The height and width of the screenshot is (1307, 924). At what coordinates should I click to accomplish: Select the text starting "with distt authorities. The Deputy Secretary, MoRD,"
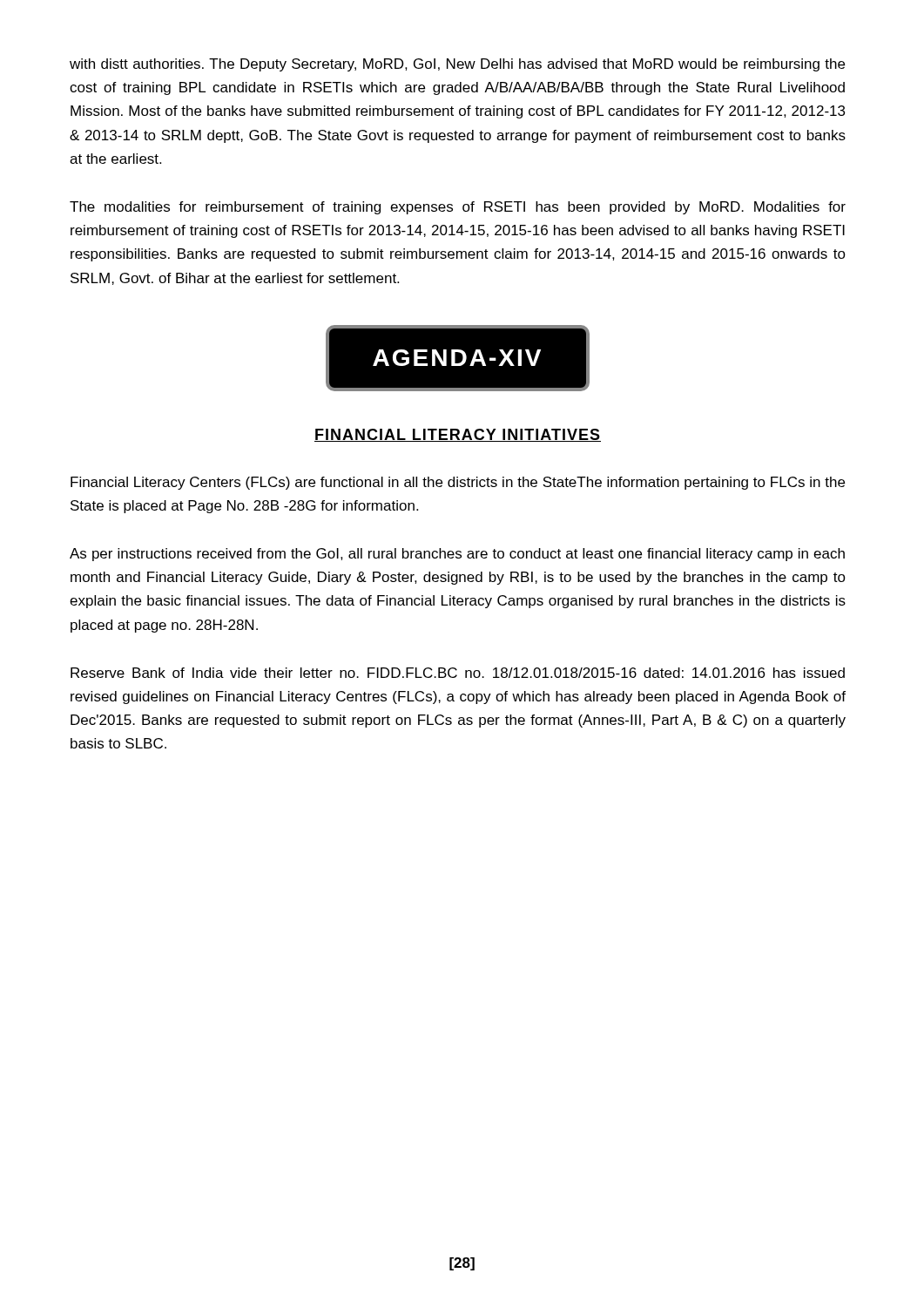[x=458, y=111]
